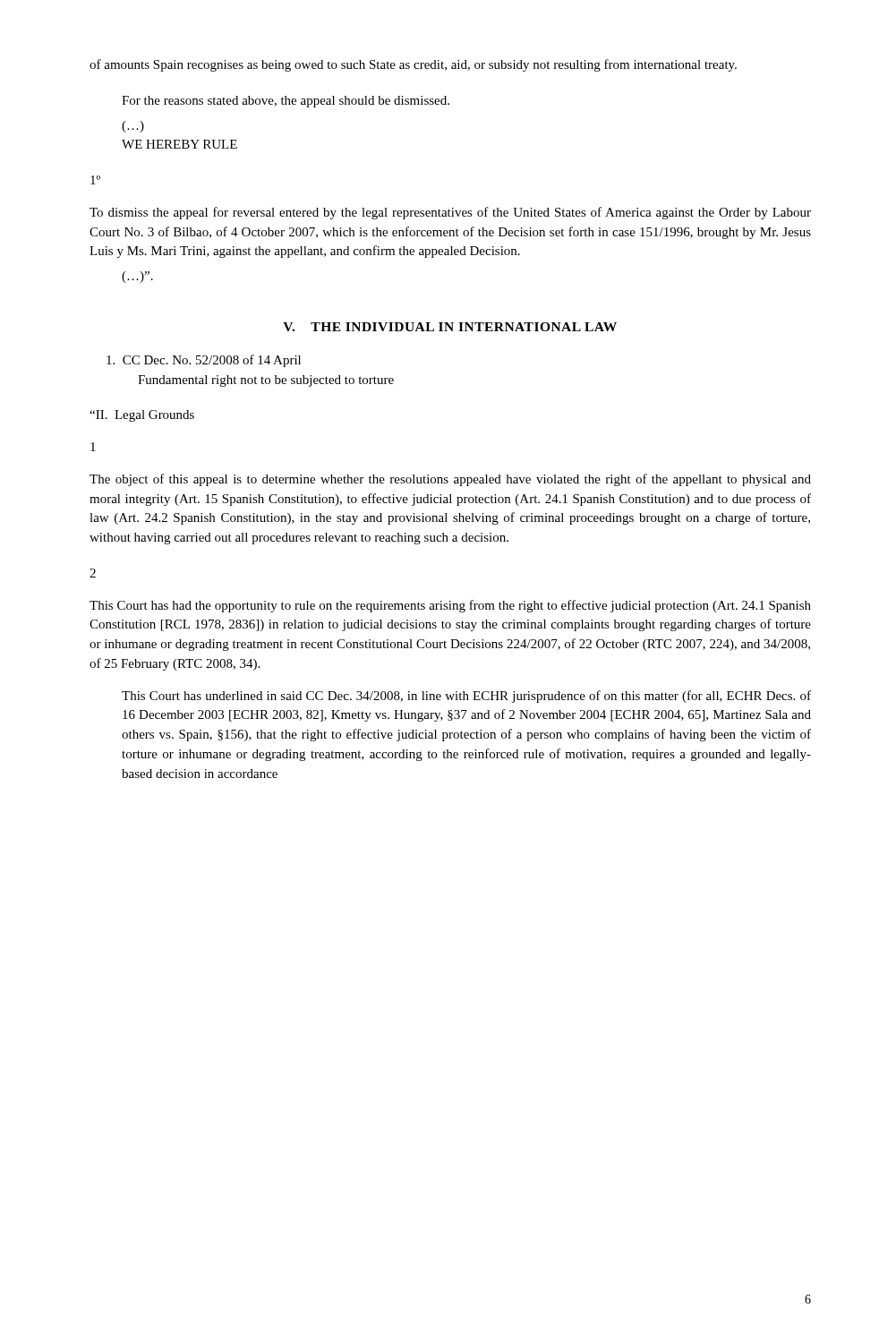Screen dimensions: 1343x896
Task: Locate the text "“II. Legal Grounds"
Action: tap(142, 416)
